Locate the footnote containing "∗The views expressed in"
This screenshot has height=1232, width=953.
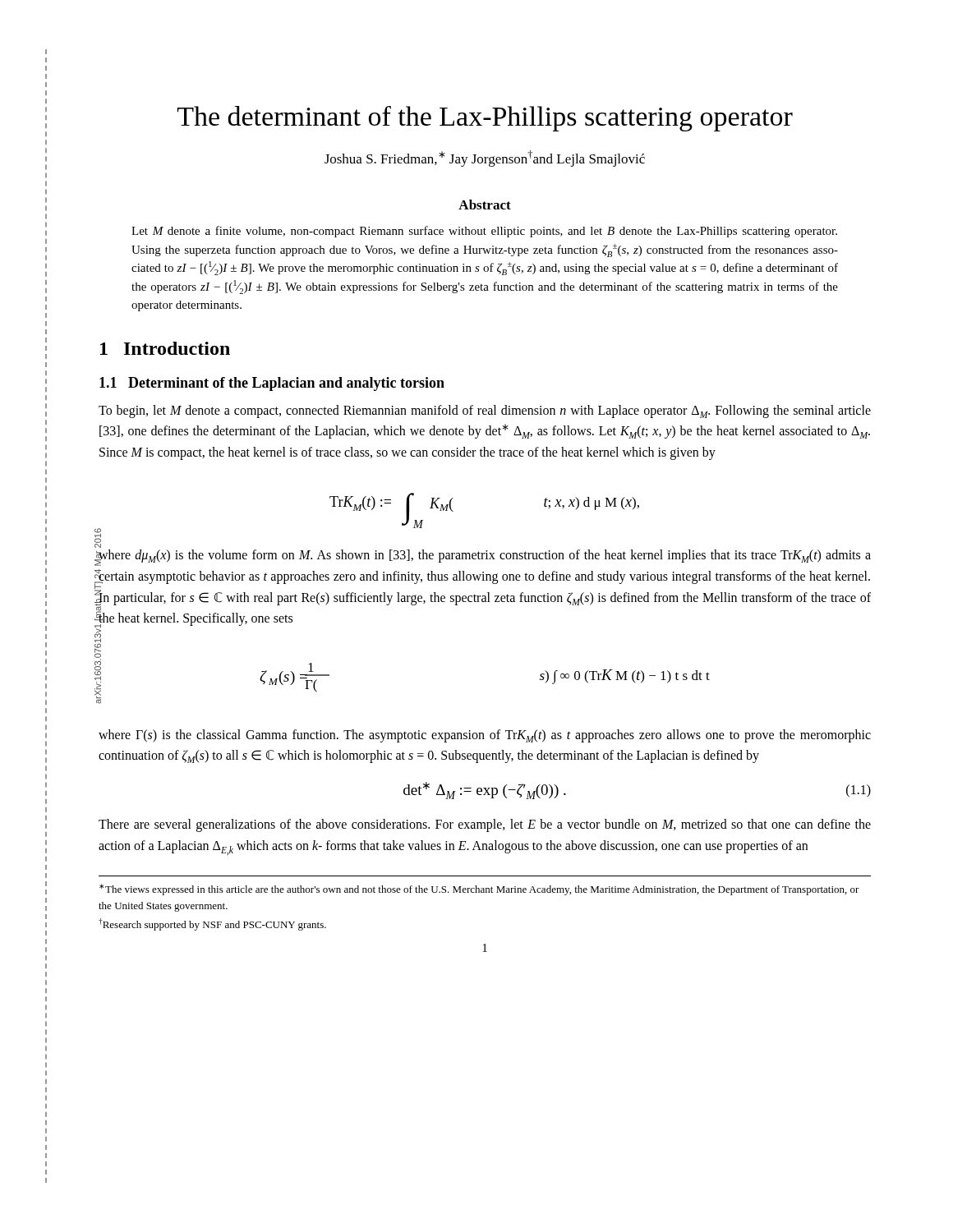[479, 897]
